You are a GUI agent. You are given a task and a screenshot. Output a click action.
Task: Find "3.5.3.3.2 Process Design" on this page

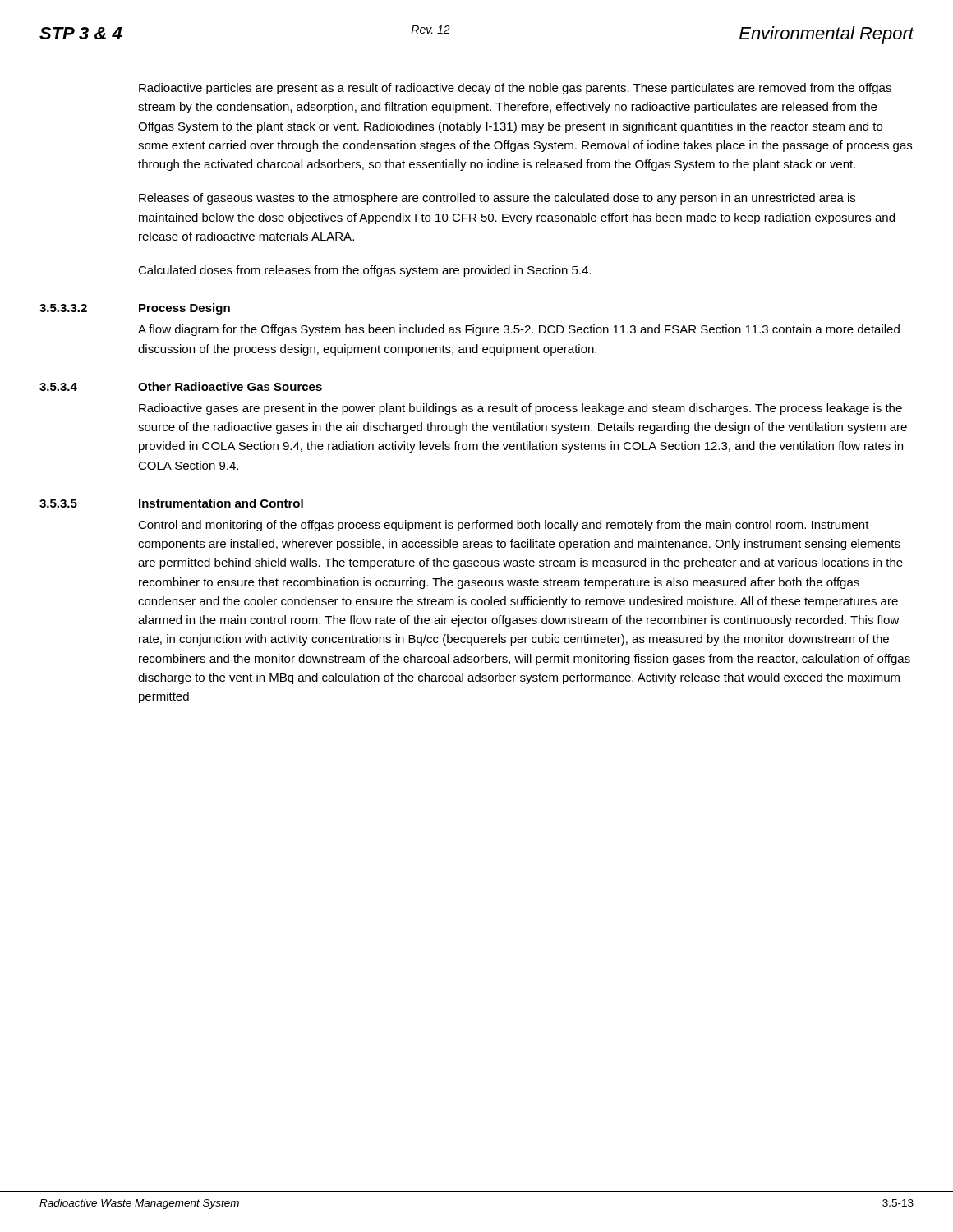click(x=135, y=308)
